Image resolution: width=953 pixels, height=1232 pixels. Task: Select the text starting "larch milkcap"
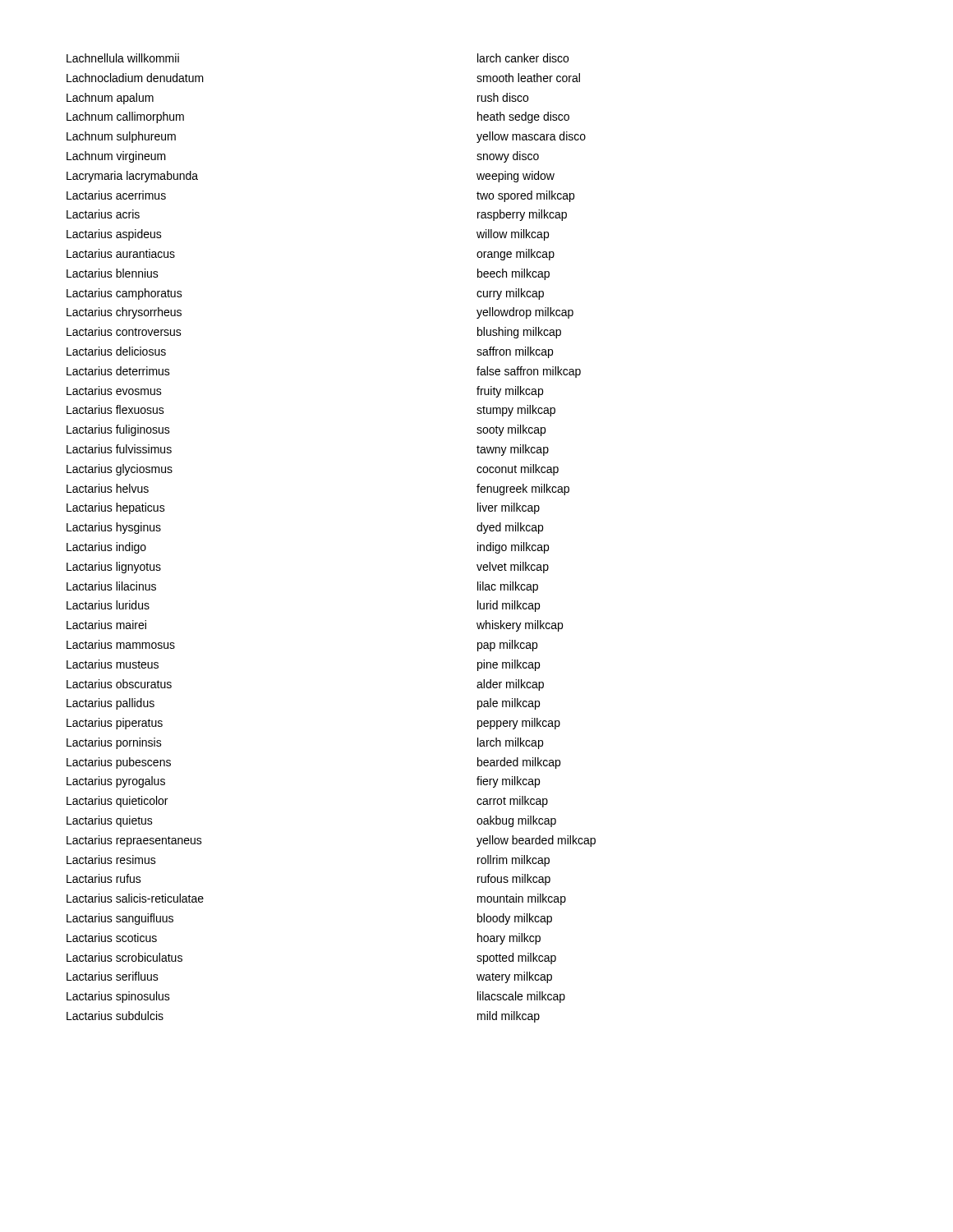pyautogui.click(x=510, y=742)
